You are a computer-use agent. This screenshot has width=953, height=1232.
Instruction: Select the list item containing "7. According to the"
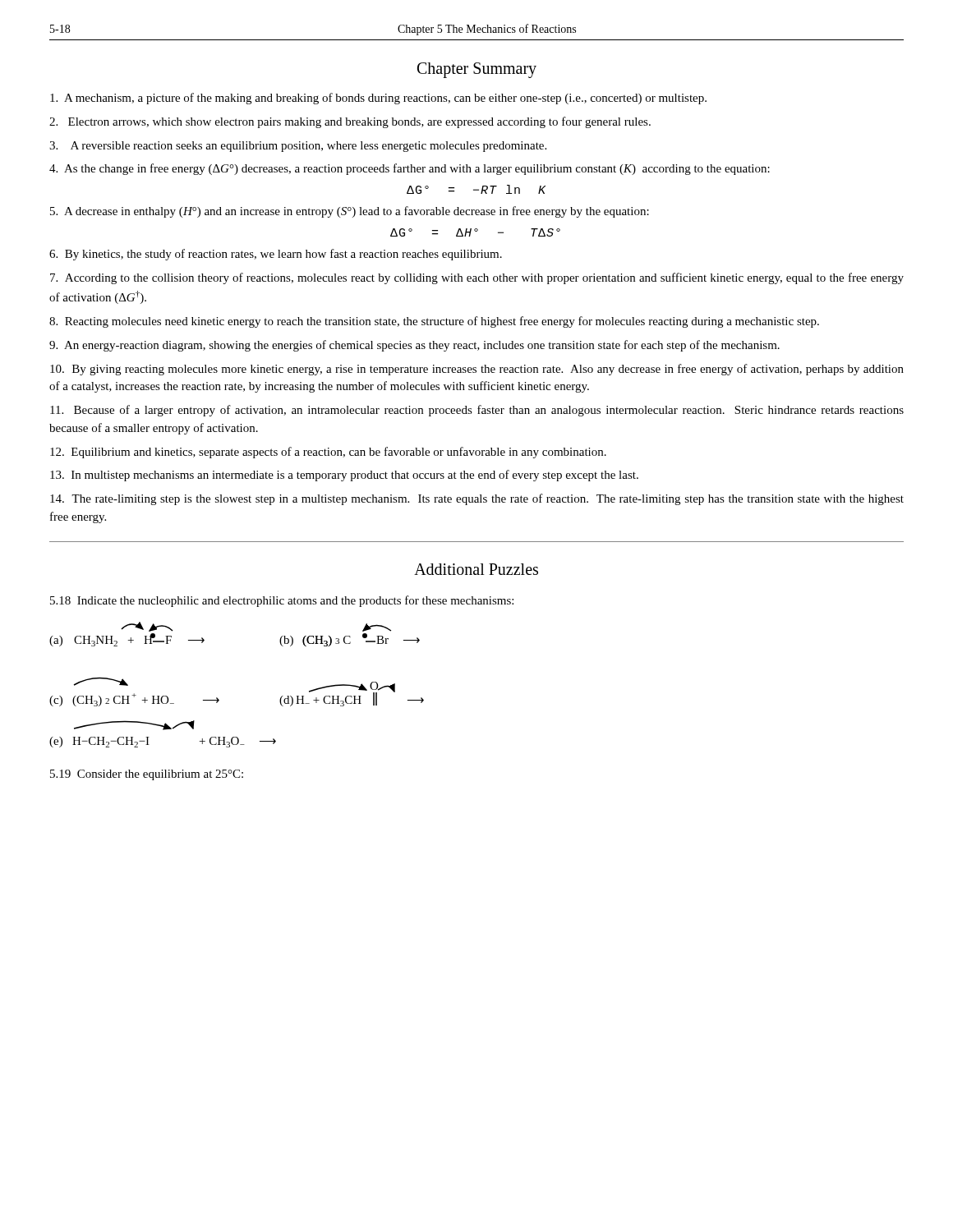point(476,287)
